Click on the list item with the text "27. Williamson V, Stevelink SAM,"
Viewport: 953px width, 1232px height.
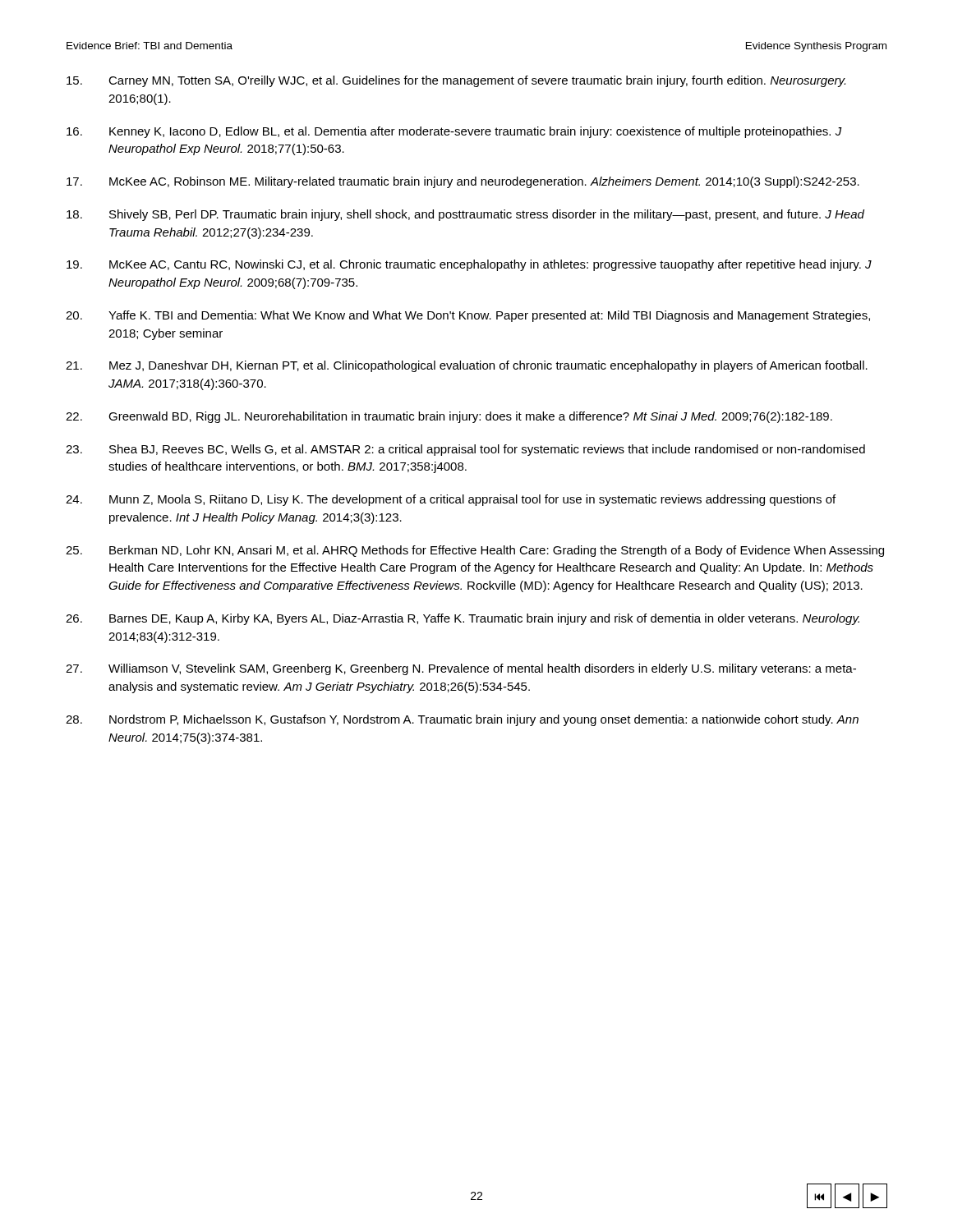click(x=476, y=678)
